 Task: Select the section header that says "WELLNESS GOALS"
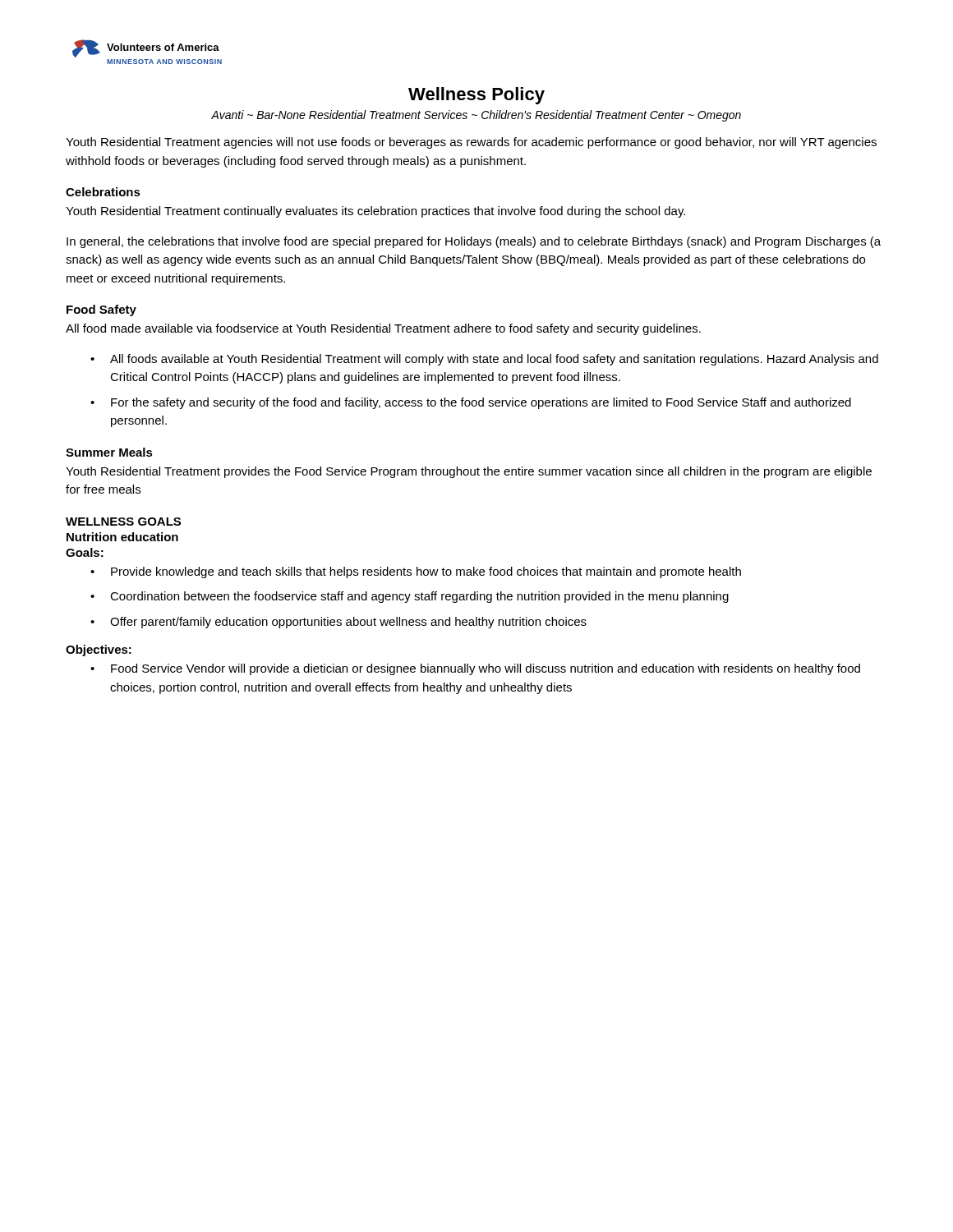[x=124, y=521]
